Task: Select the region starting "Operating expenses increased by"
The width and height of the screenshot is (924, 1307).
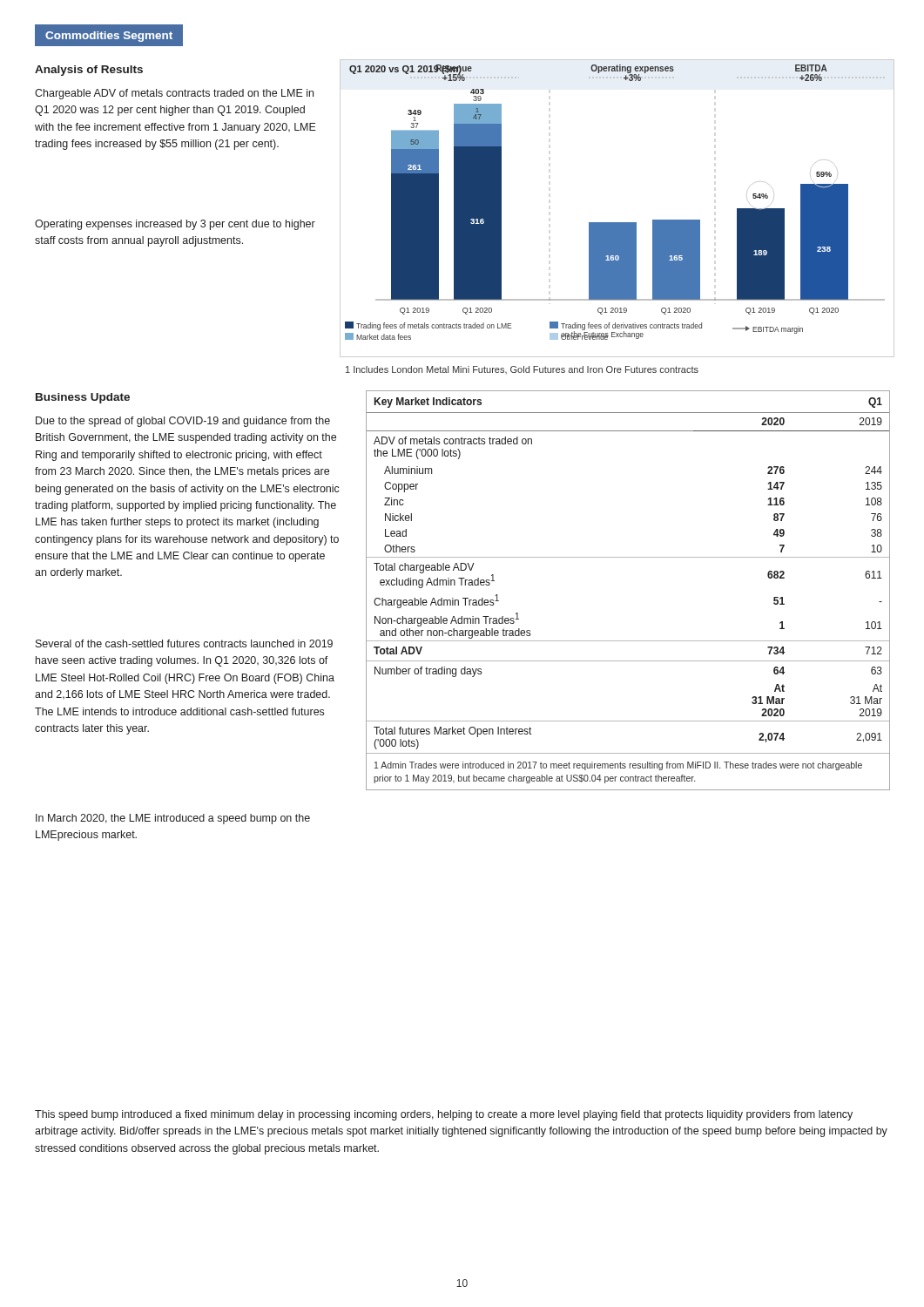Action: [175, 232]
